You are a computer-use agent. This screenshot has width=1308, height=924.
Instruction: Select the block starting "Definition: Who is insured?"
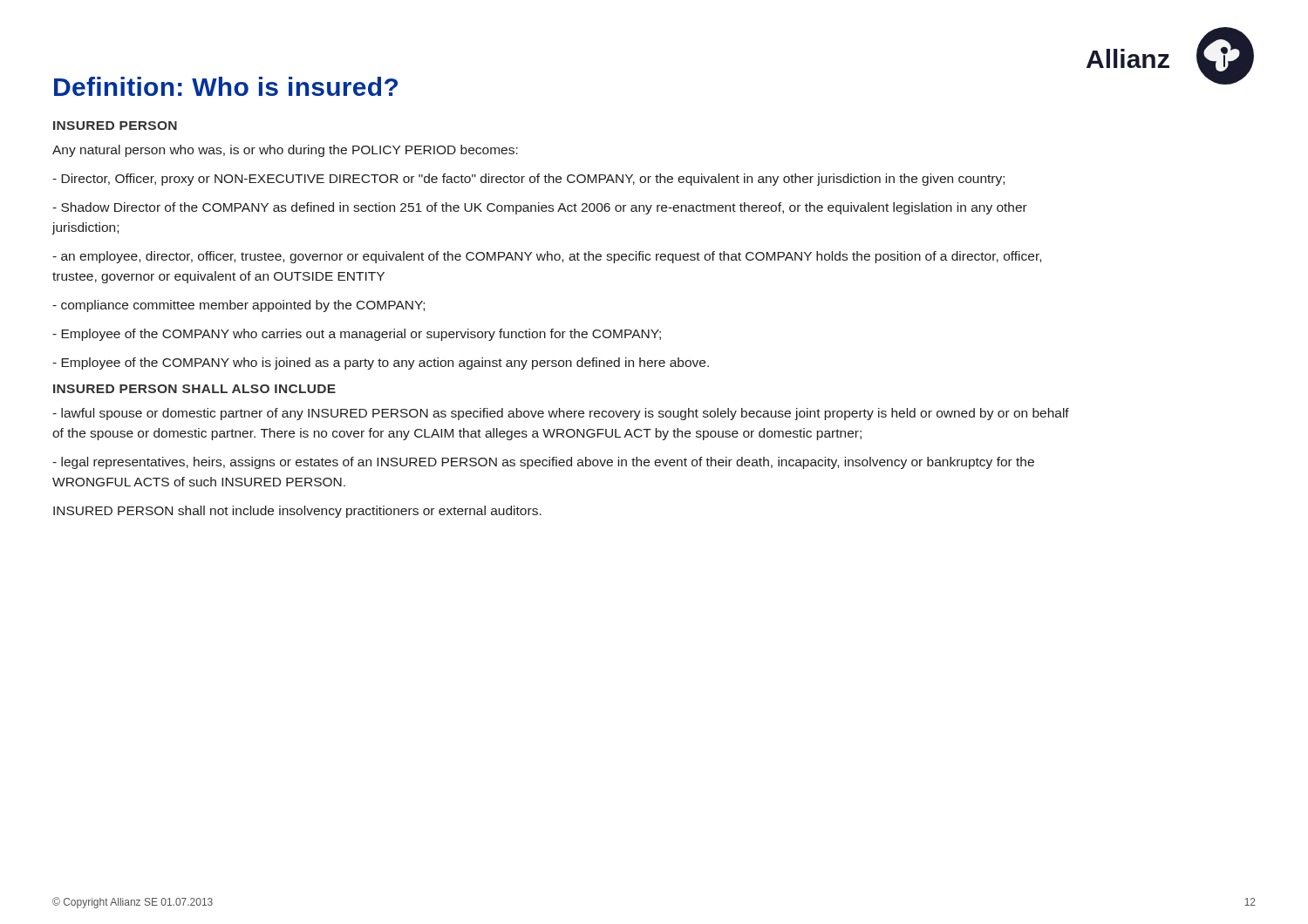(226, 86)
